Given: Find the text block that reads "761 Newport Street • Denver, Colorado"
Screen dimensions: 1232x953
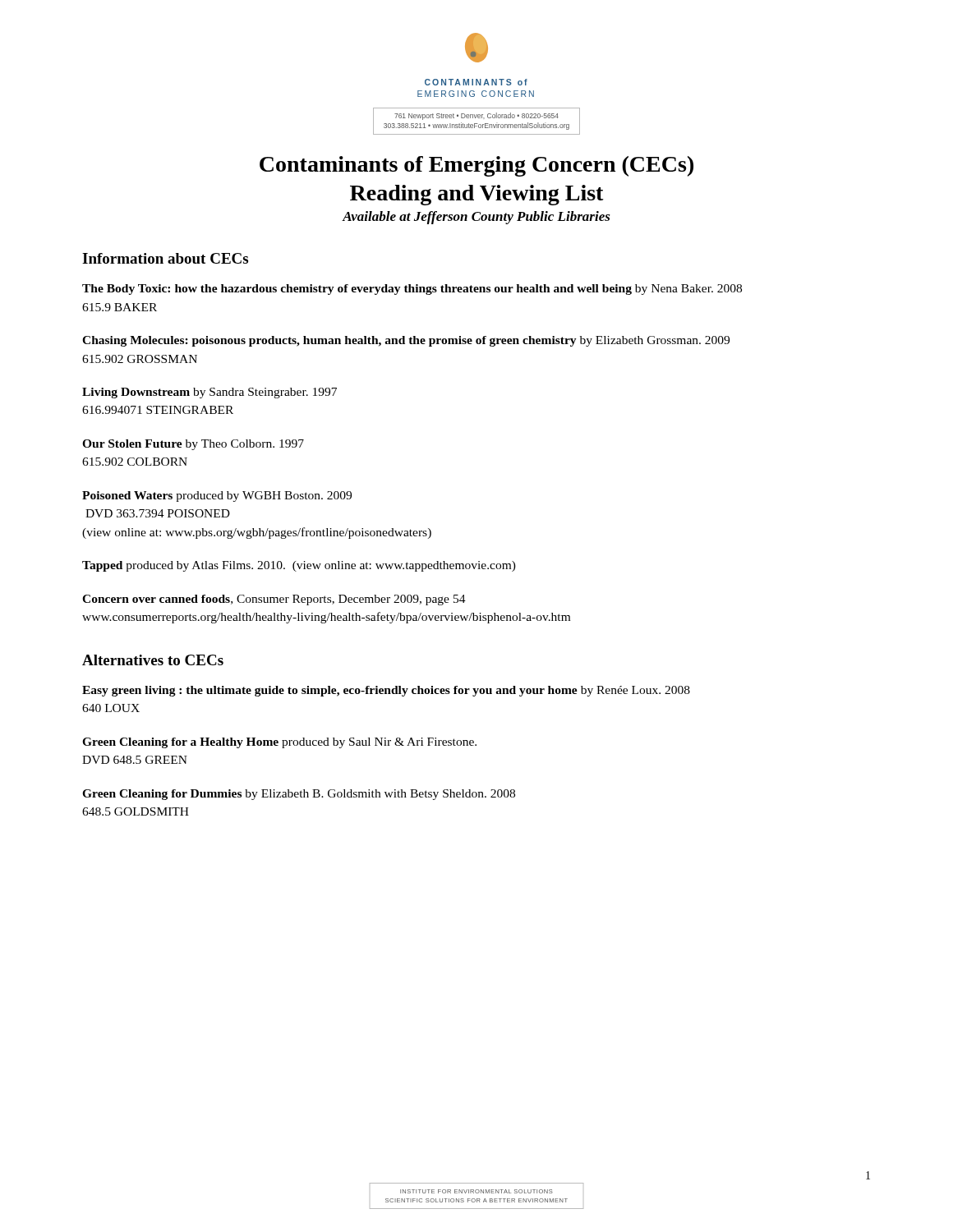Looking at the screenshot, I should click(x=476, y=121).
